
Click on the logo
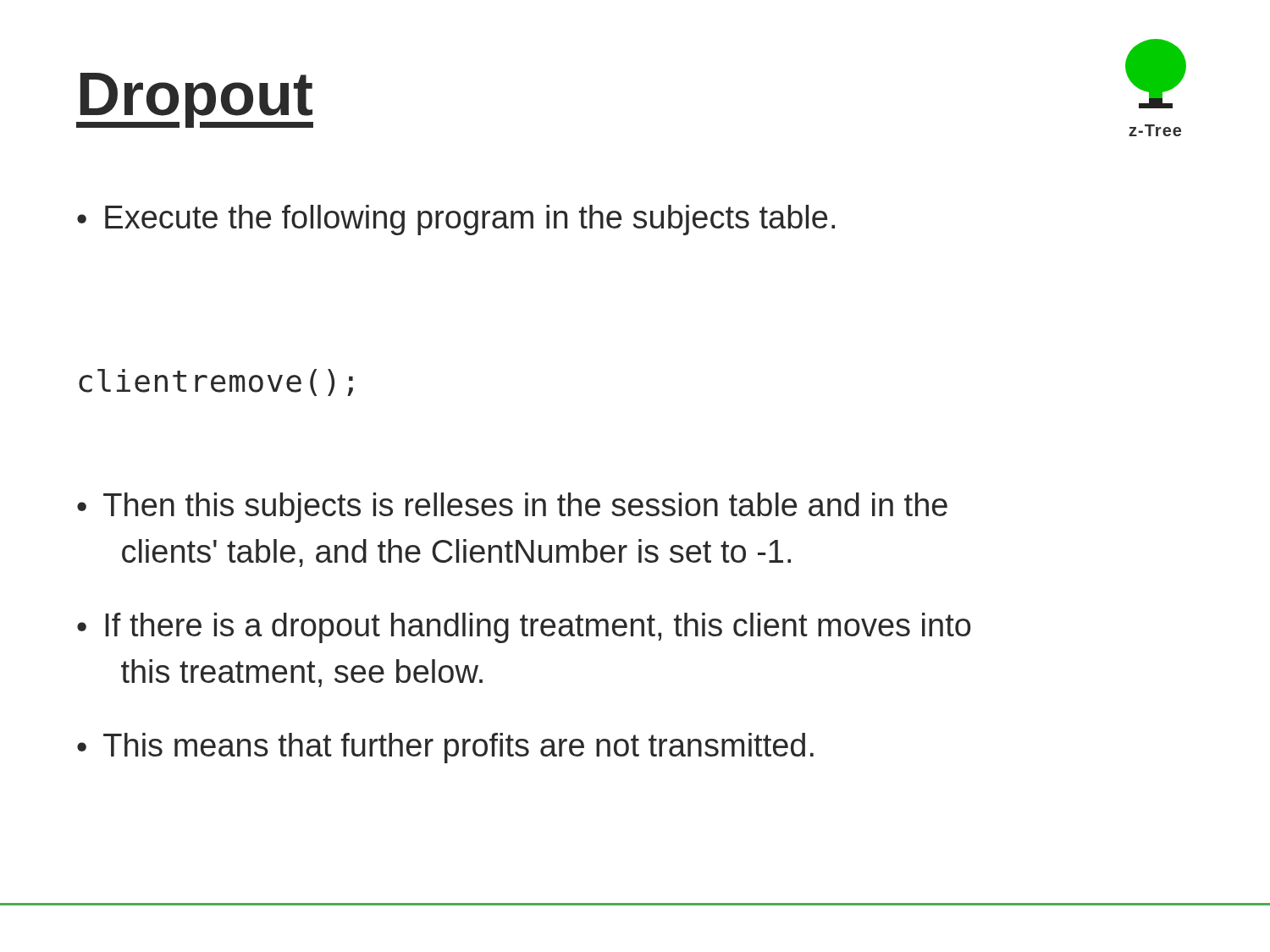pos(1156,87)
